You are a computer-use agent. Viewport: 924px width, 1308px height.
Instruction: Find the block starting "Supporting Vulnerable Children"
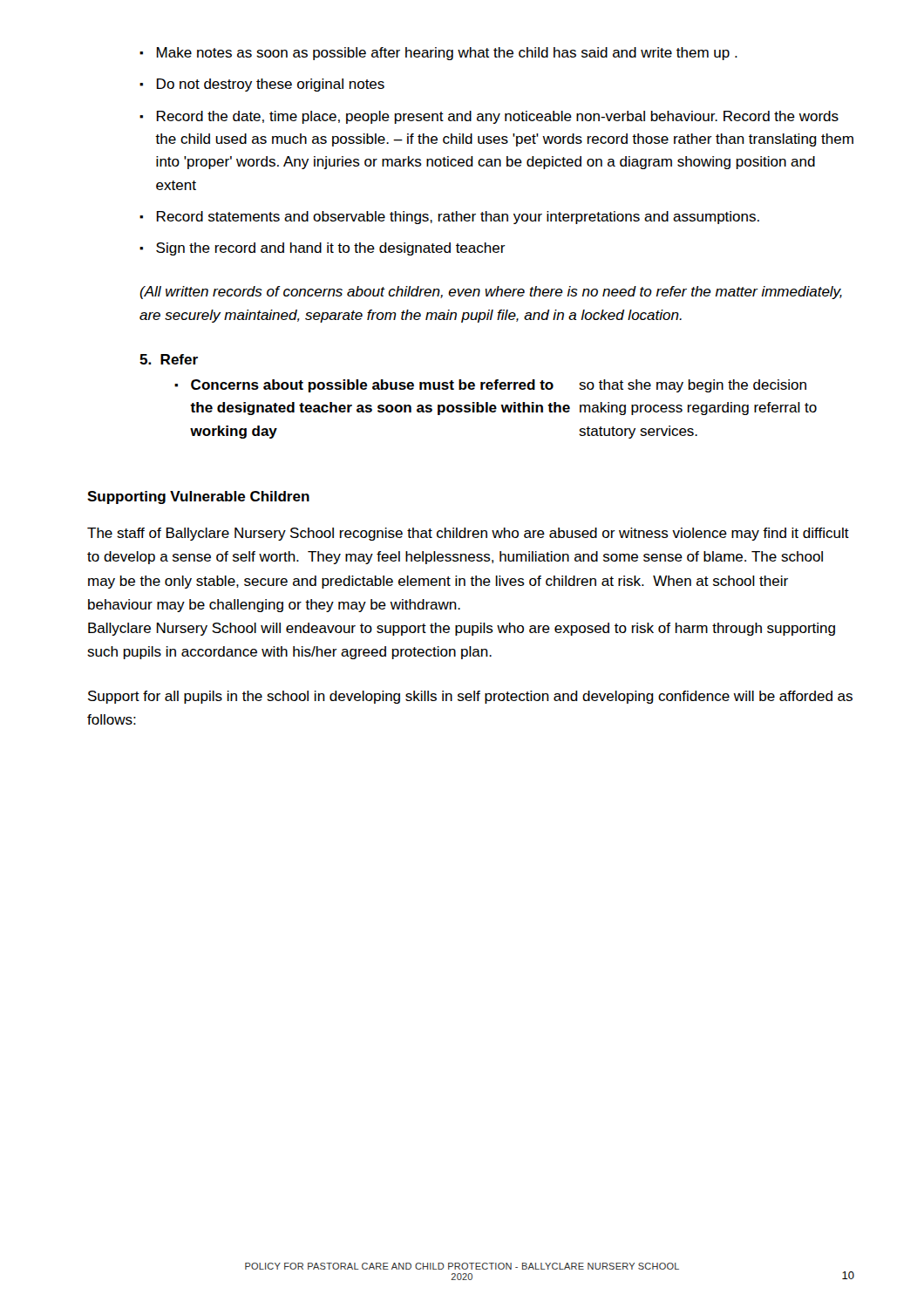coord(198,497)
